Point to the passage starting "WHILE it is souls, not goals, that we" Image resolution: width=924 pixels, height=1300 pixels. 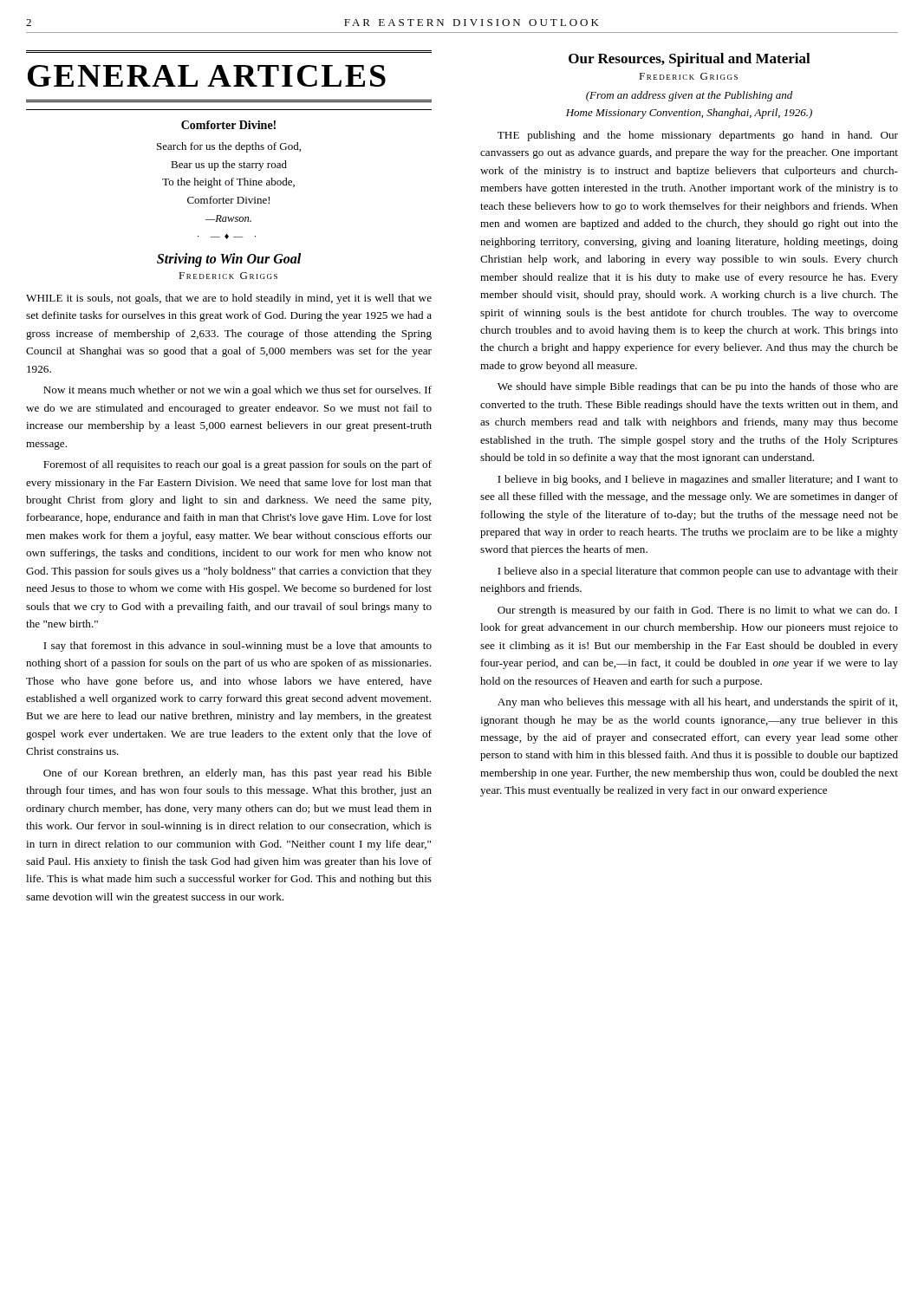coord(229,598)
